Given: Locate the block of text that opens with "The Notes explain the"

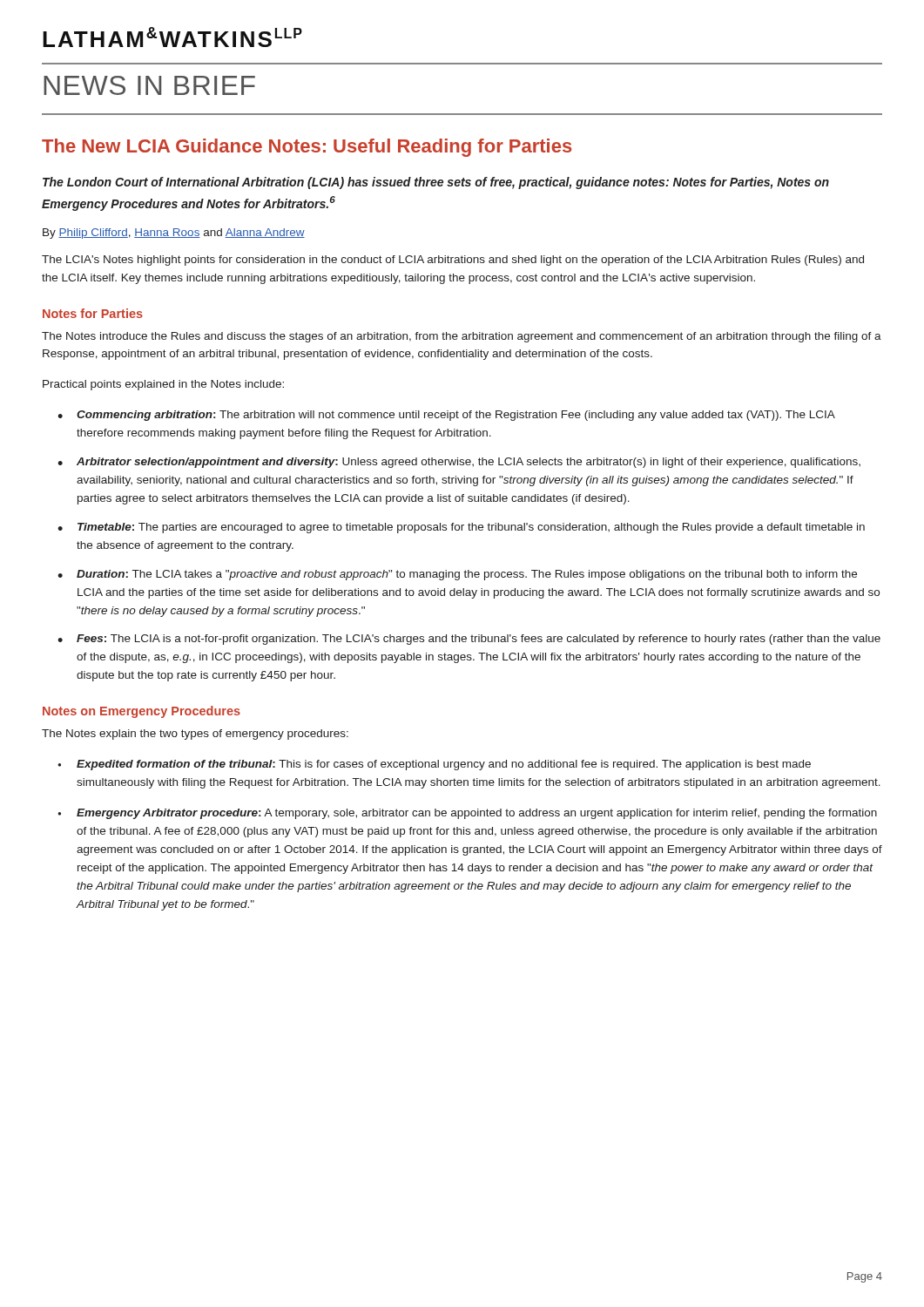Looking at the screenshot, I should pos(195,733).
